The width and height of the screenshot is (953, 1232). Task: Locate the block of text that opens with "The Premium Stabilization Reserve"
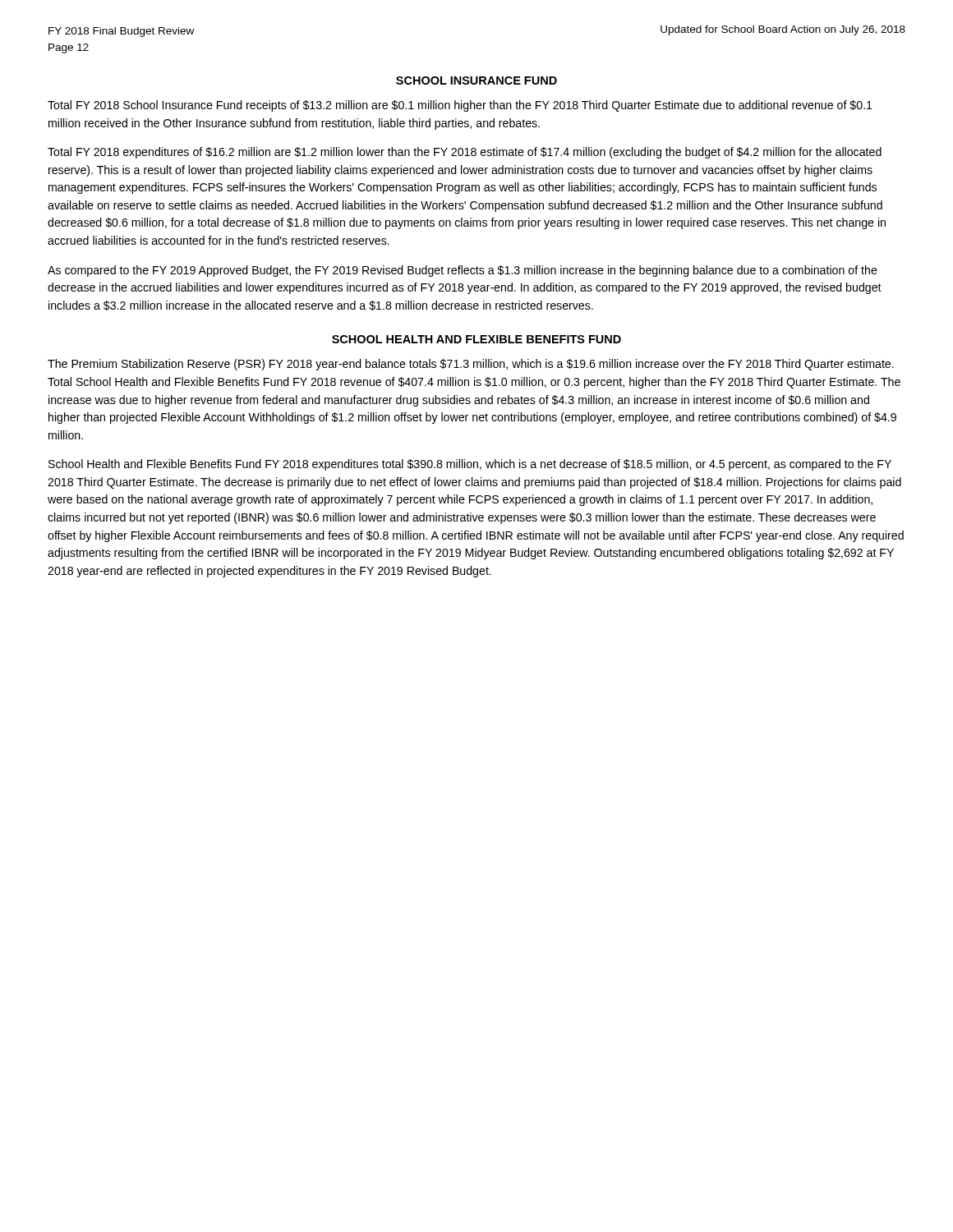(474, 400)
